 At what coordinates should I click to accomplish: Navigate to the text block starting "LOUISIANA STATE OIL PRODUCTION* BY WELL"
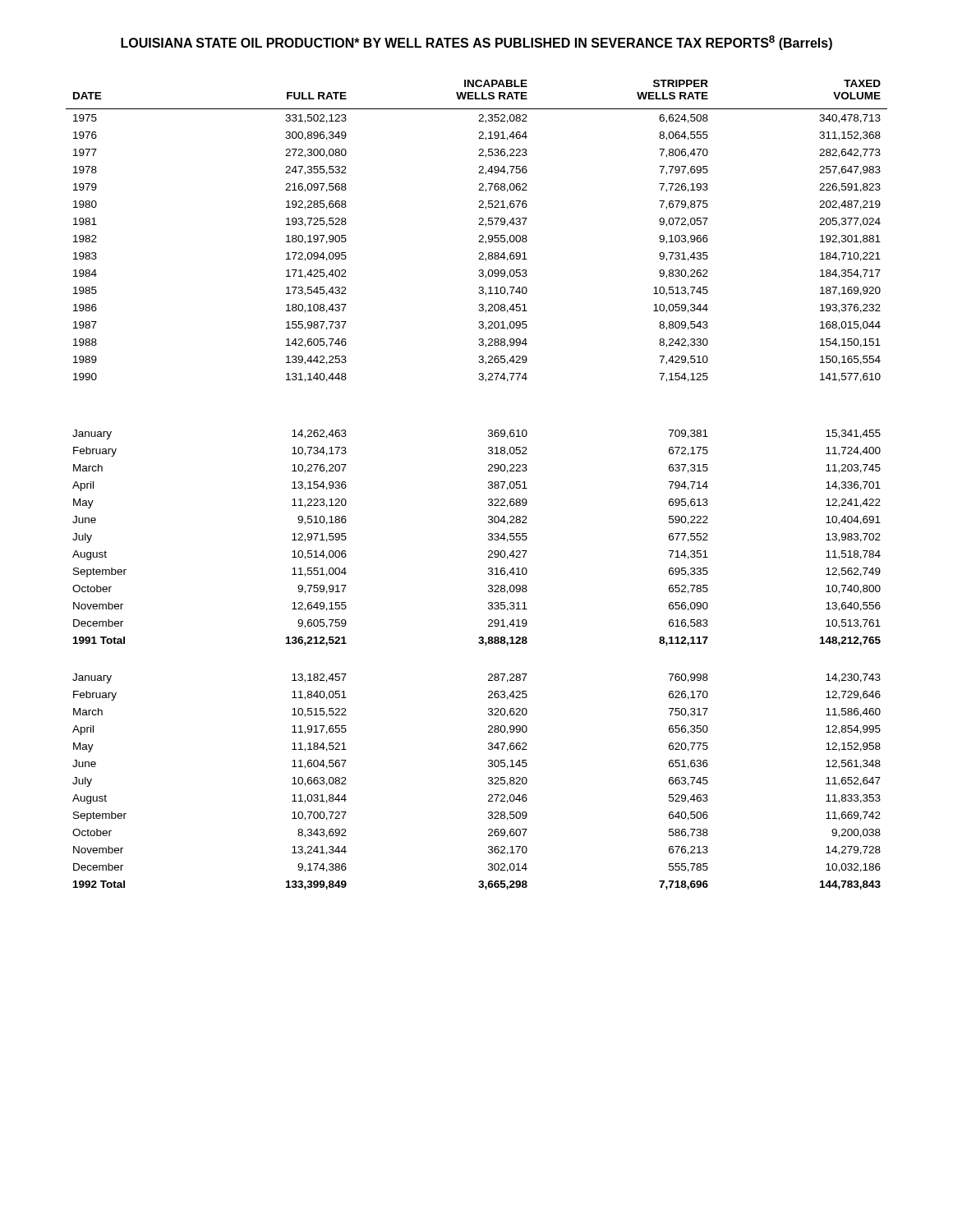point(476,42)
